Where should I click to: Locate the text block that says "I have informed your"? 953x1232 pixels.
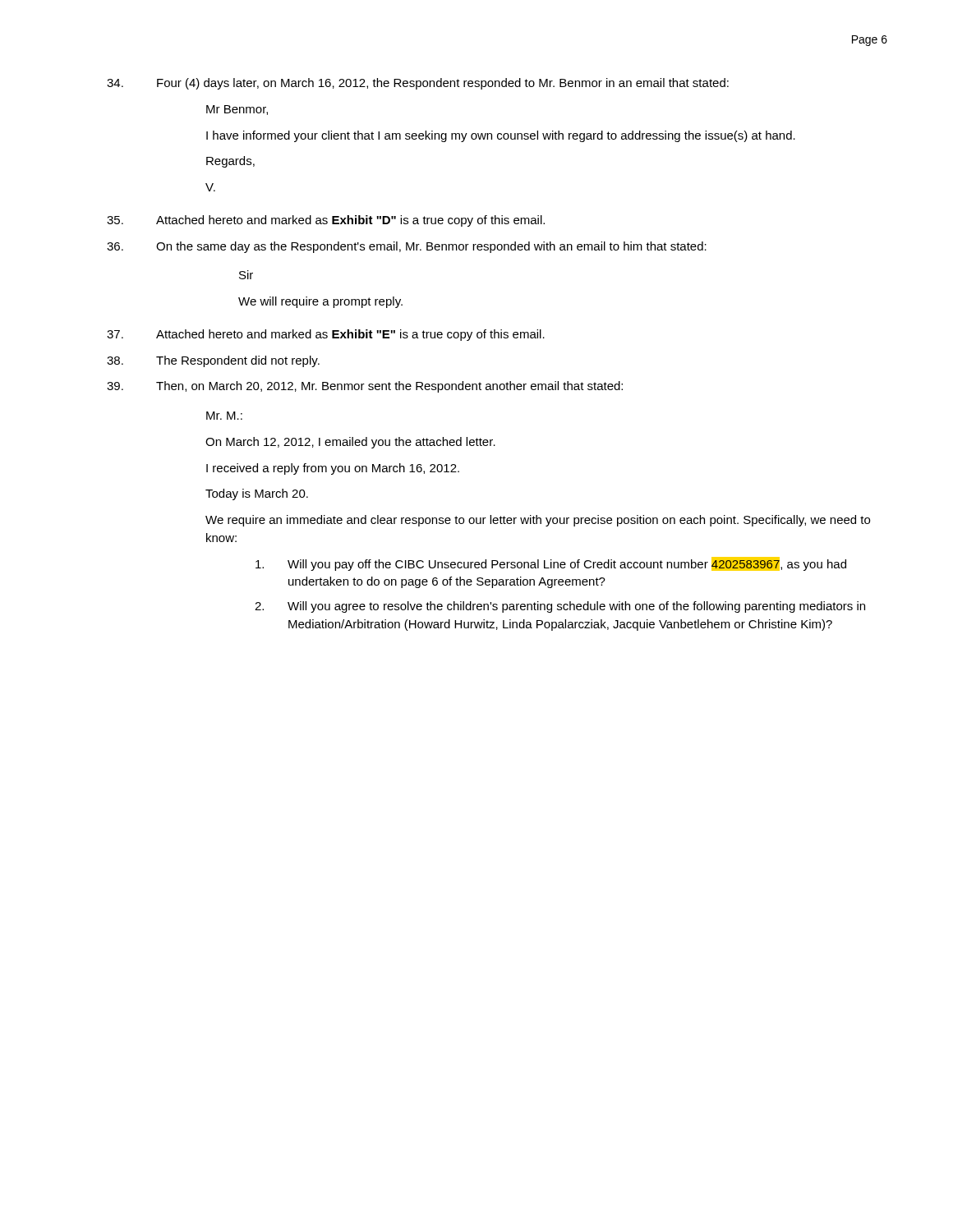546,135
